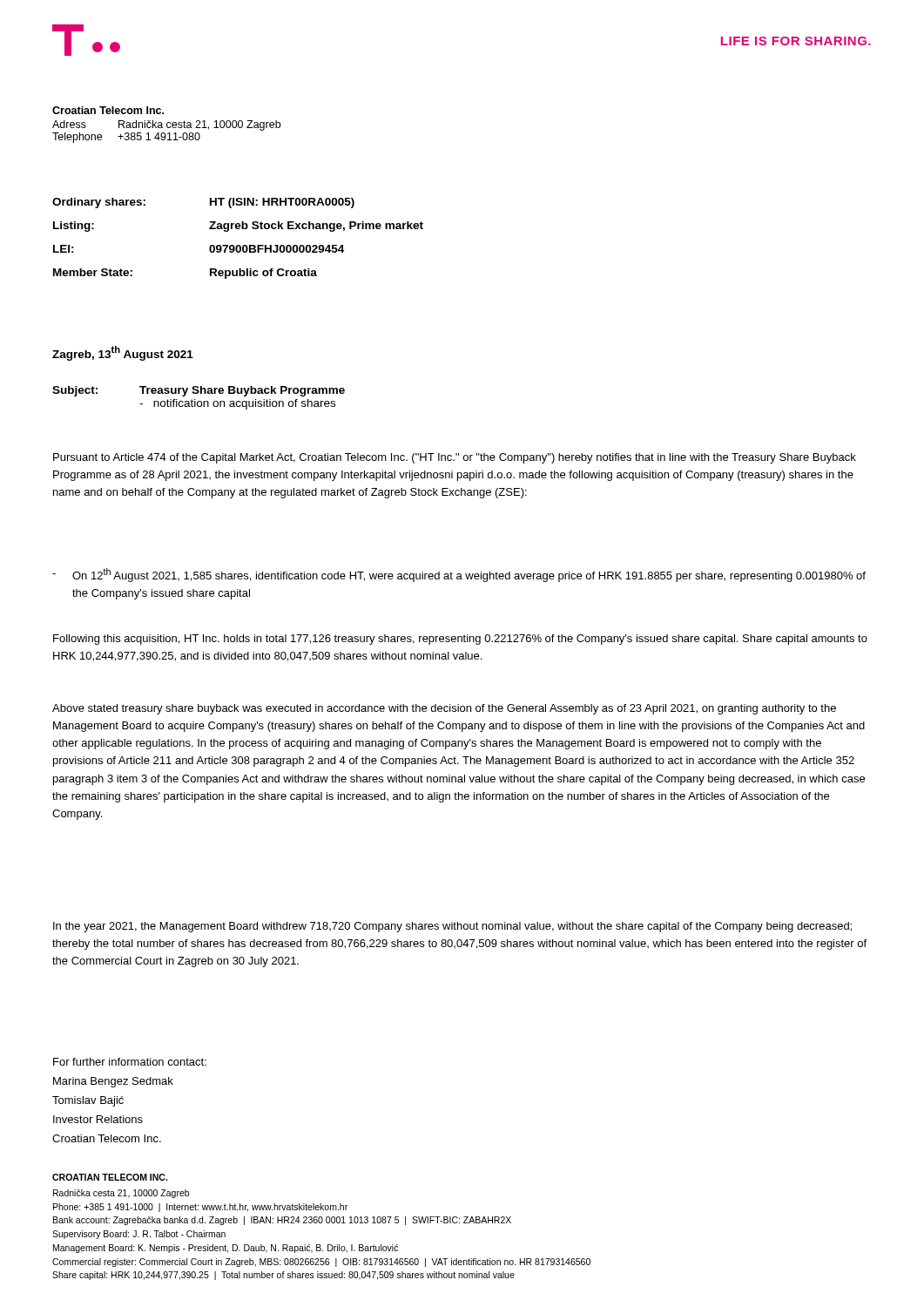Locate the text starting "Pursuant to Article 474 of the Capital"
Image resolution: width=924 pixels, height=1307 pixels.
tap(462, 475)
